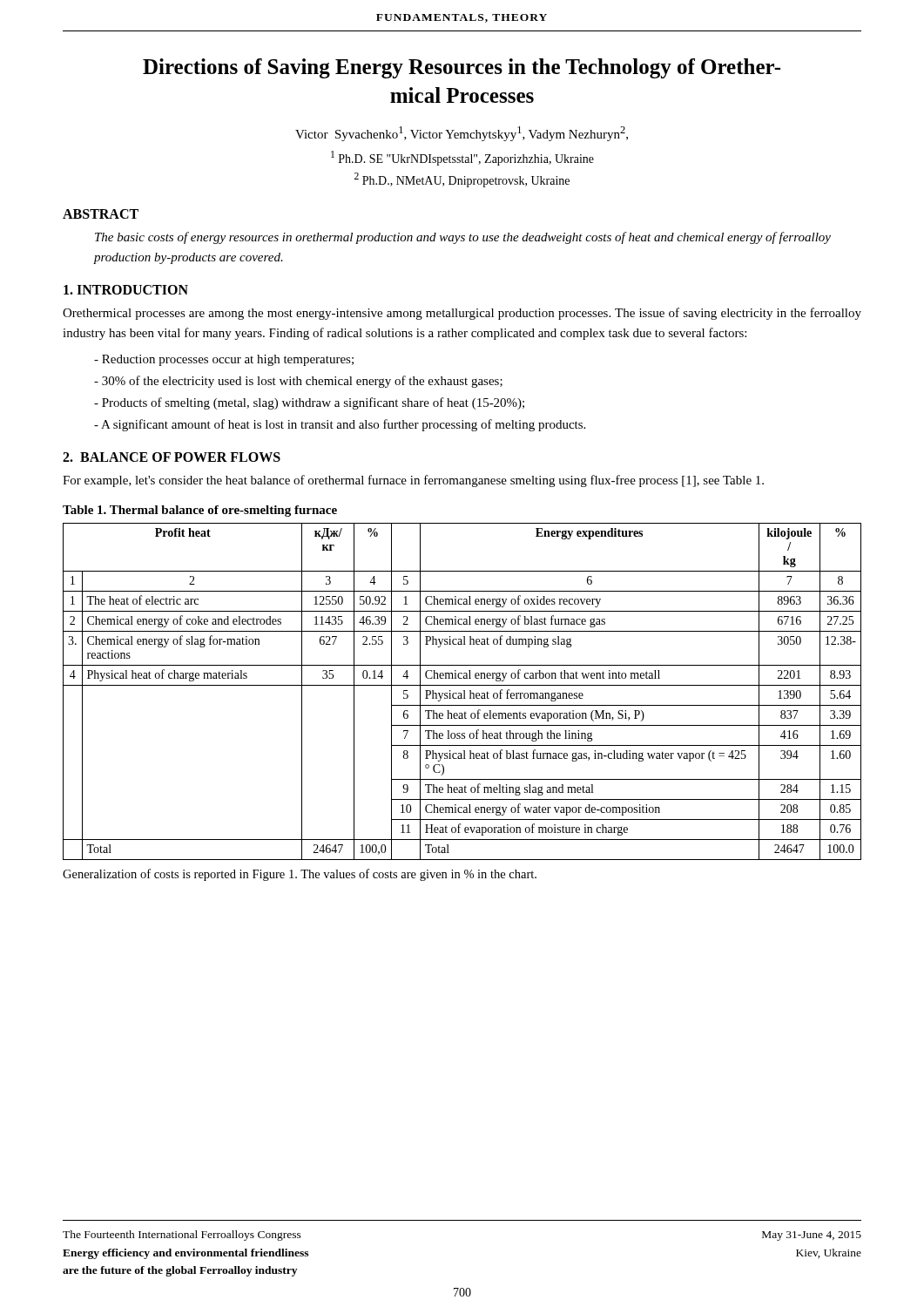Click on the text block containing "For example, let's consider the"
This screenshot has height=1307, width=924.
click(414, 480)
